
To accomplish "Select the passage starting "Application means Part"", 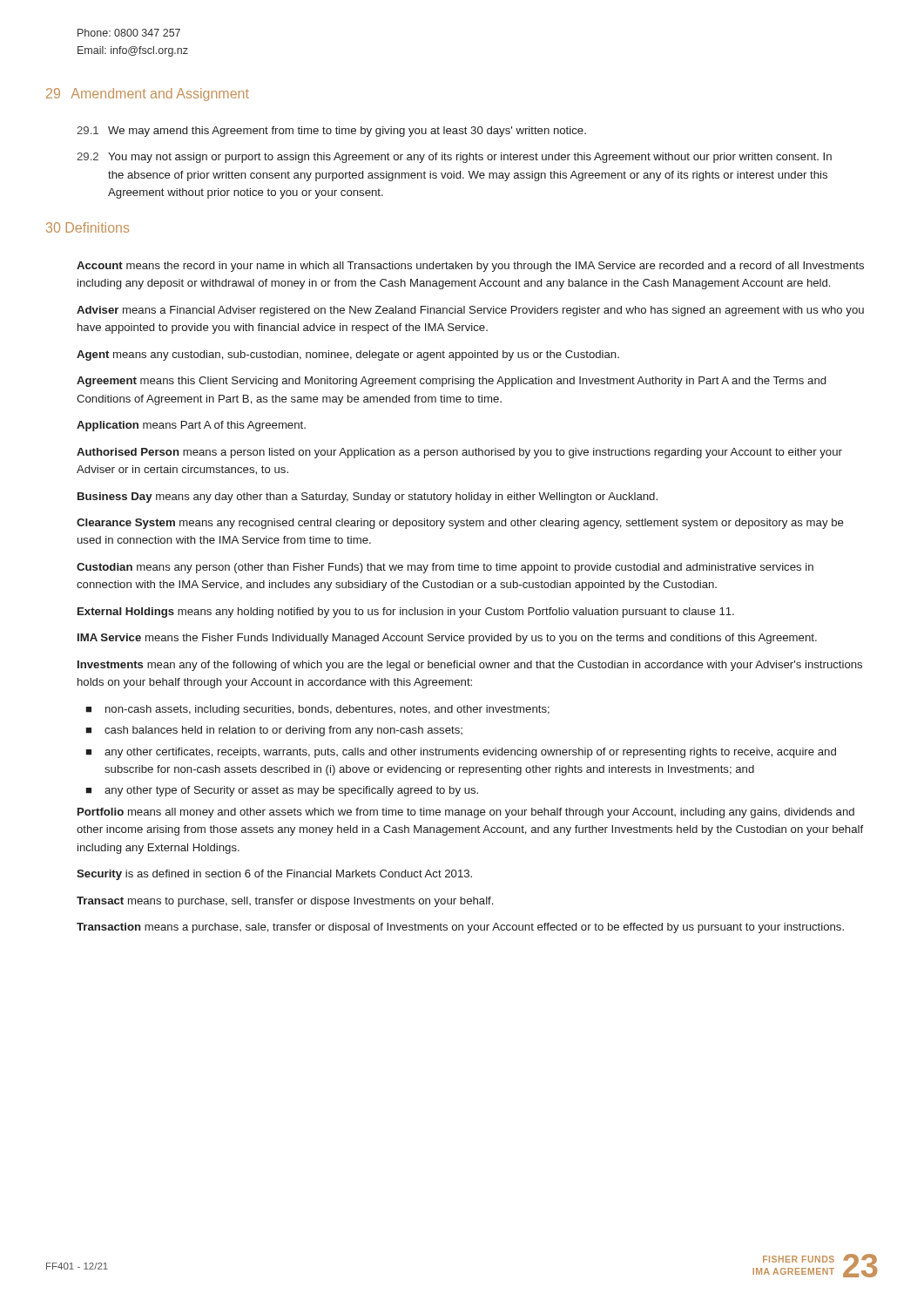I will (x=191, y=425).
